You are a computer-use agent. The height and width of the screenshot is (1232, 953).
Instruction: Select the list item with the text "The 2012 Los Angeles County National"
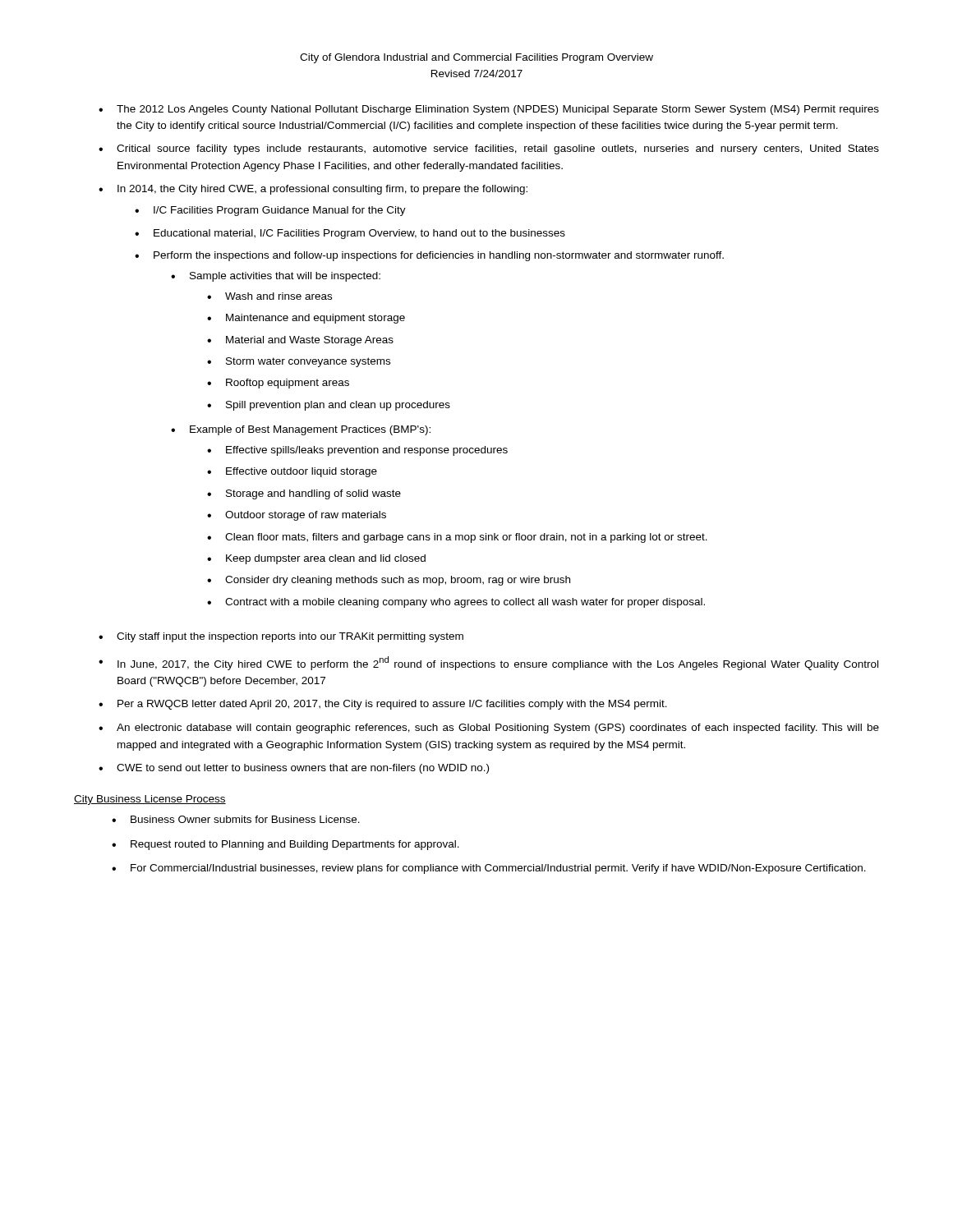click(x=498, y=118)
